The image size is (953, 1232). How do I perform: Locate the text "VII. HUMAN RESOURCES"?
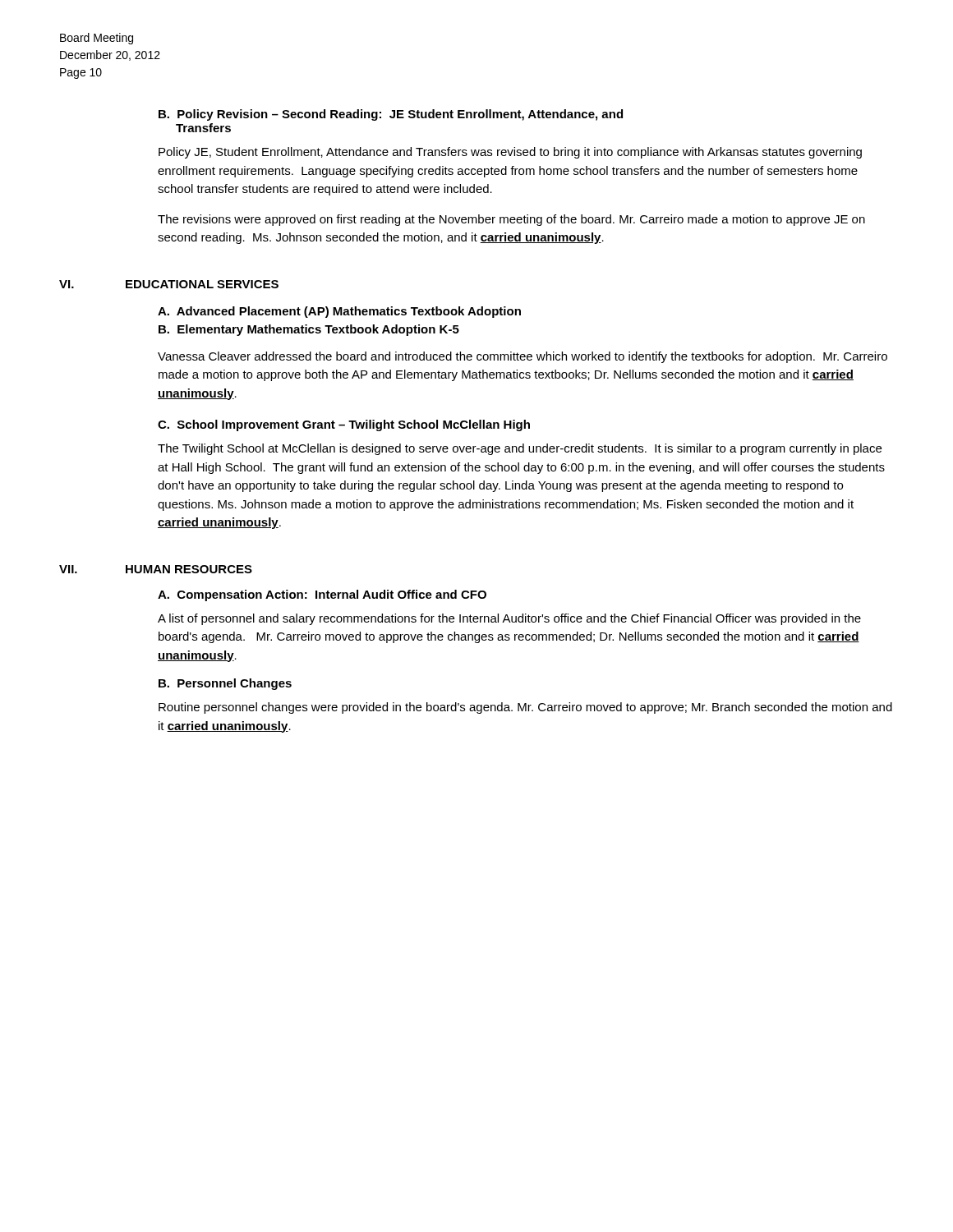click(156, 568)
